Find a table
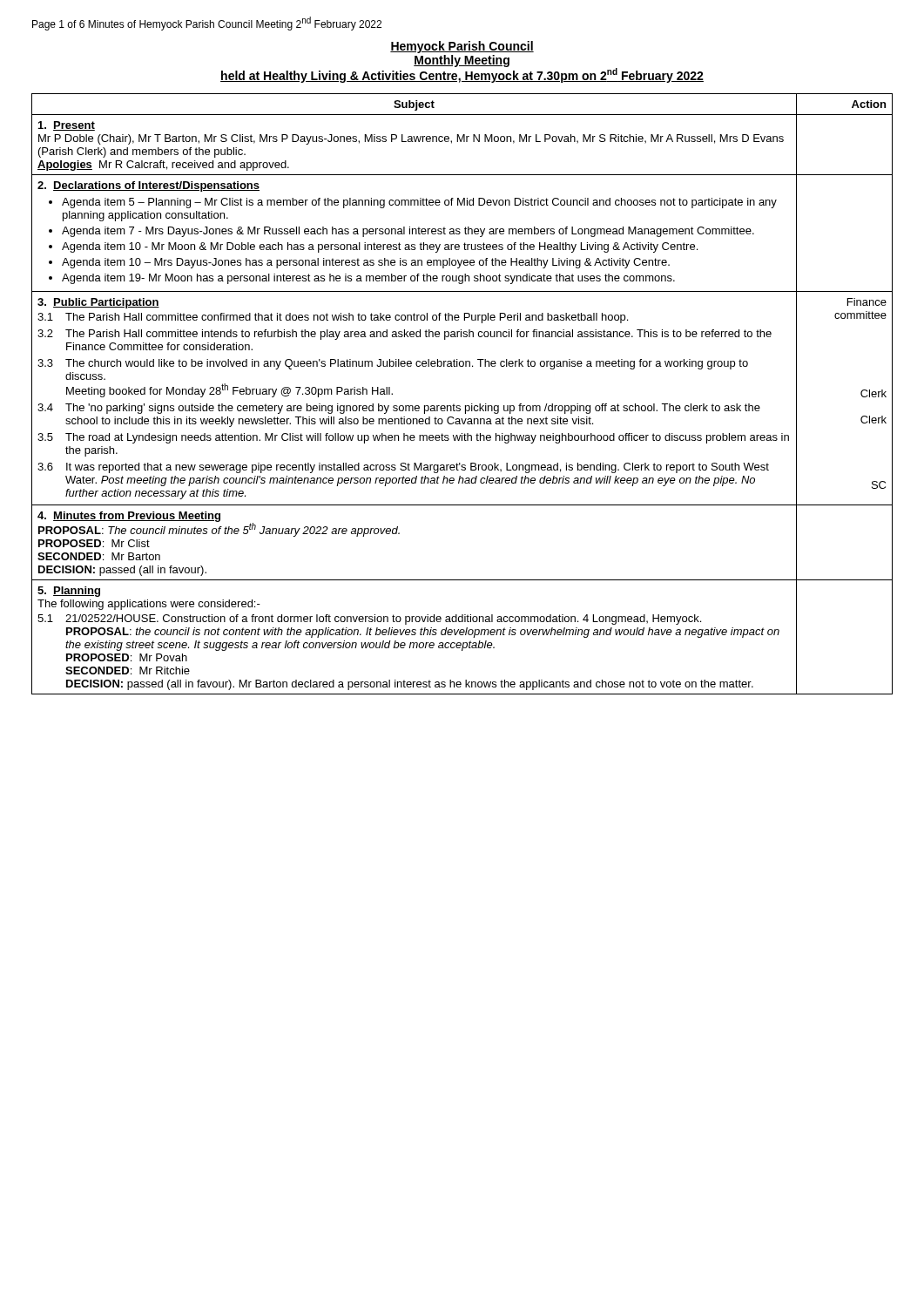 click(462, 394)
